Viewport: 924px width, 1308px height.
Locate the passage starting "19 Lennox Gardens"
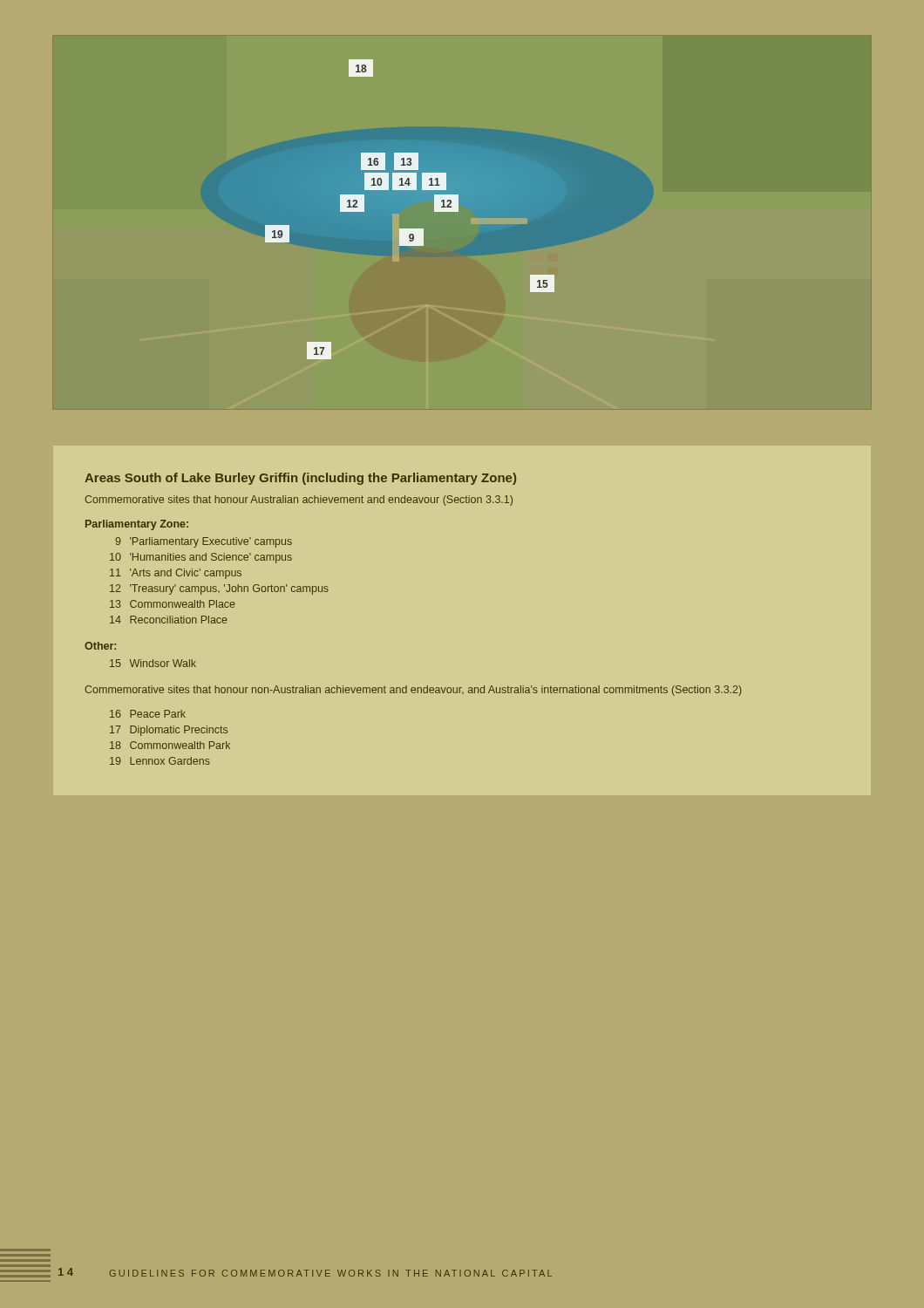tap(156, 761)
